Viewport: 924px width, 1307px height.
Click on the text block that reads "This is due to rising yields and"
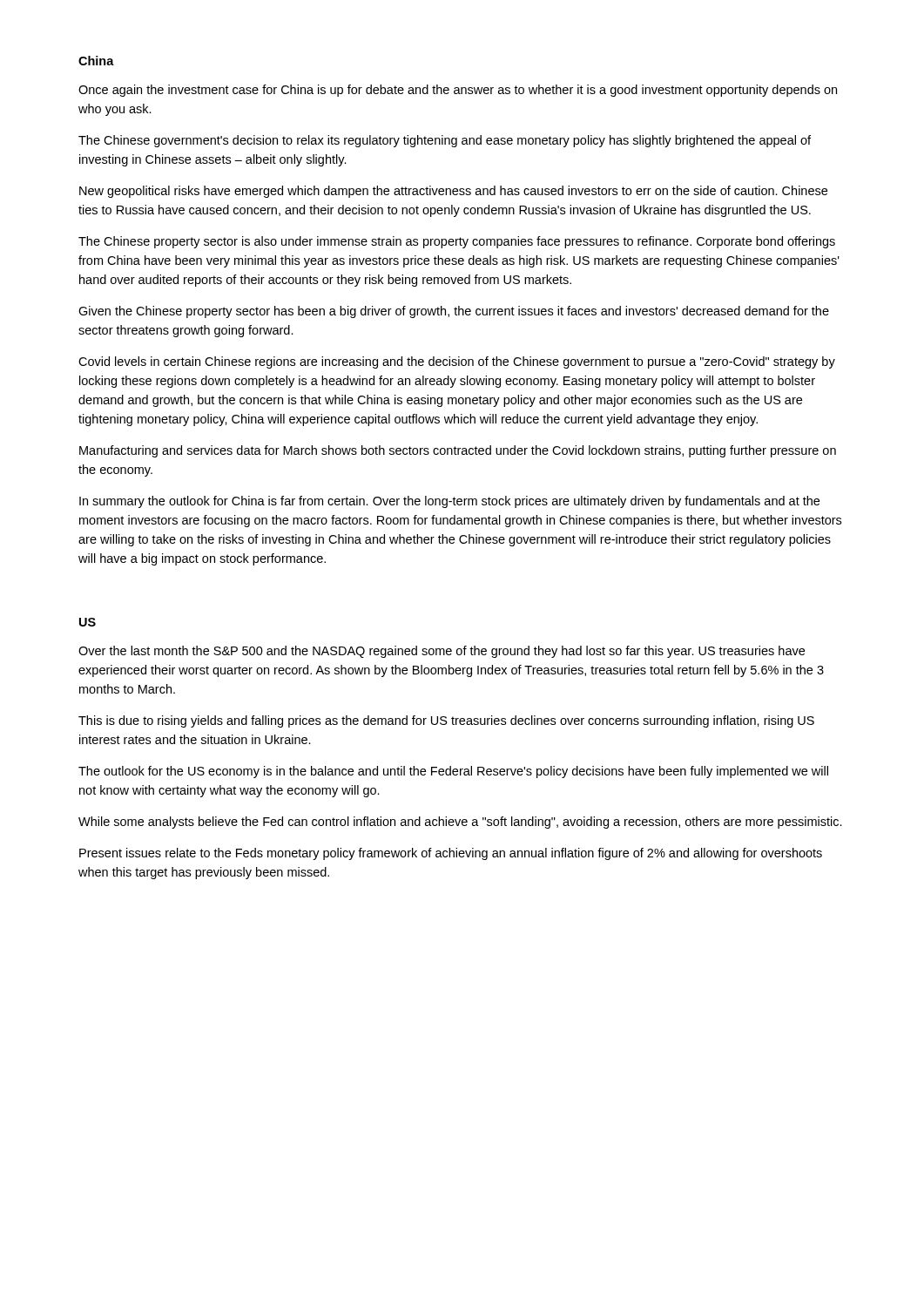click(447, 730)
